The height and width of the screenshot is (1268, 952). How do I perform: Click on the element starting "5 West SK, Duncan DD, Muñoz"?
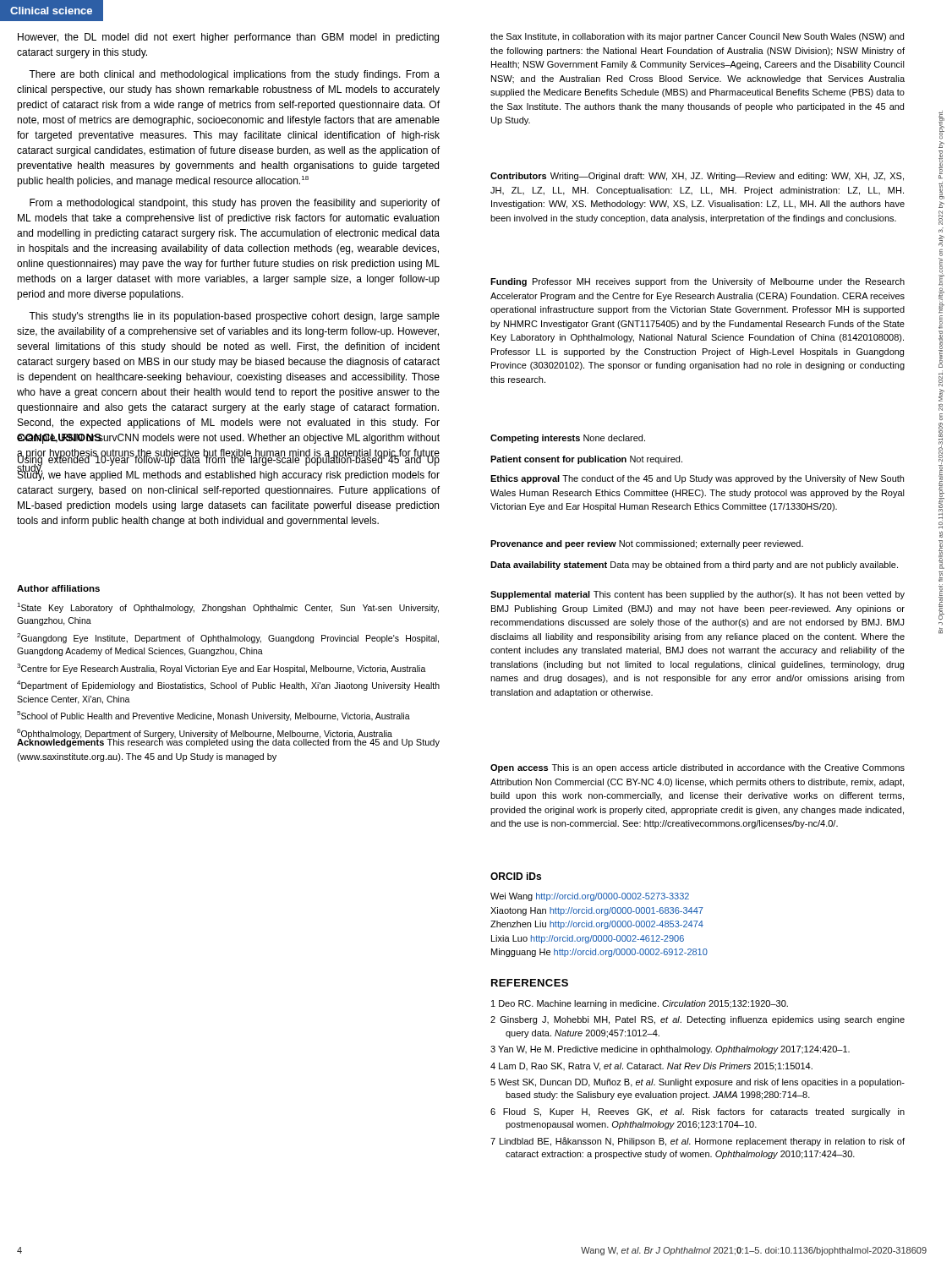tap(698, 1089)
